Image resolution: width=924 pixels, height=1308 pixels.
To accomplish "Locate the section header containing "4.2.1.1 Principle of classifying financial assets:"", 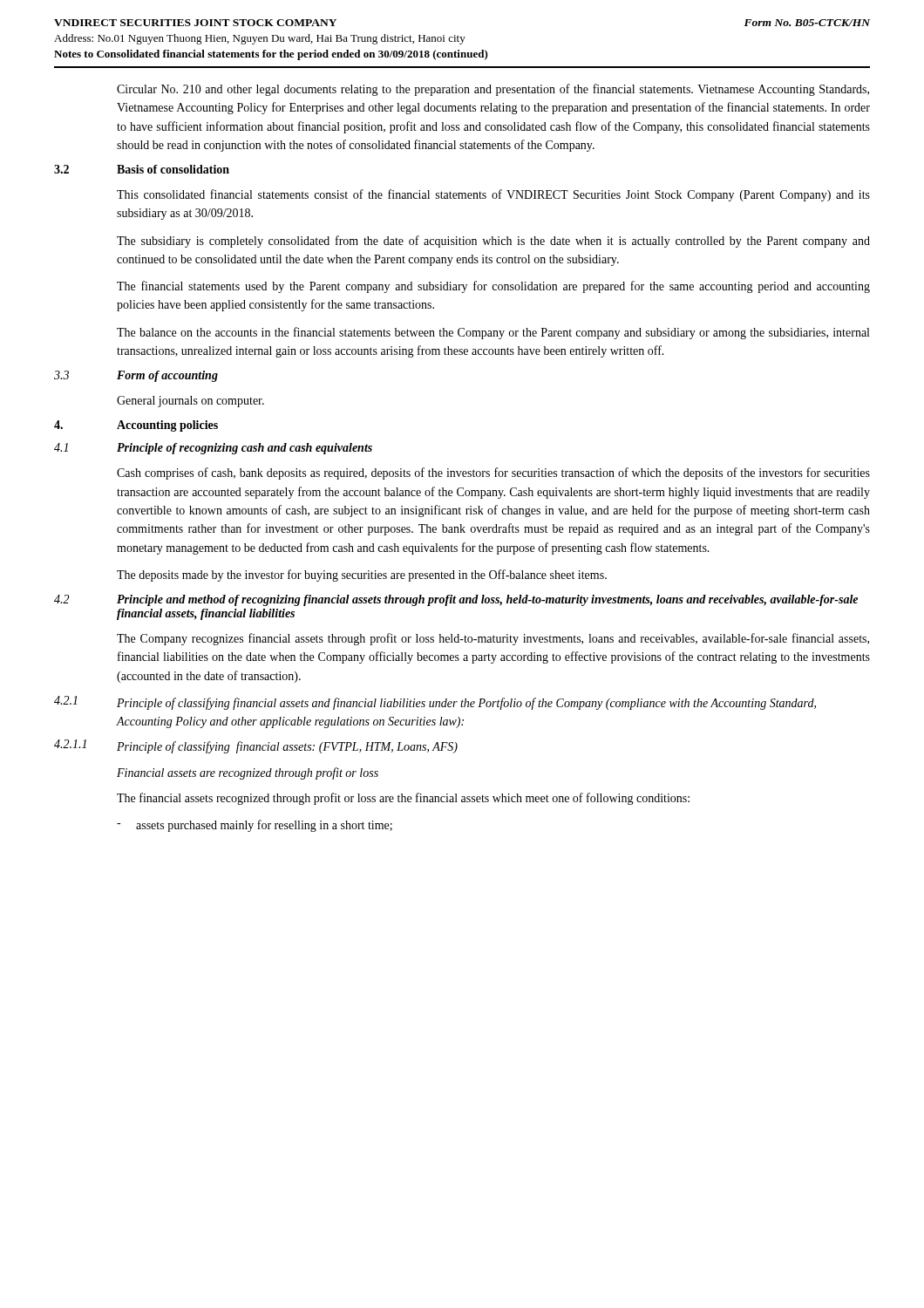I will (462, 747).
